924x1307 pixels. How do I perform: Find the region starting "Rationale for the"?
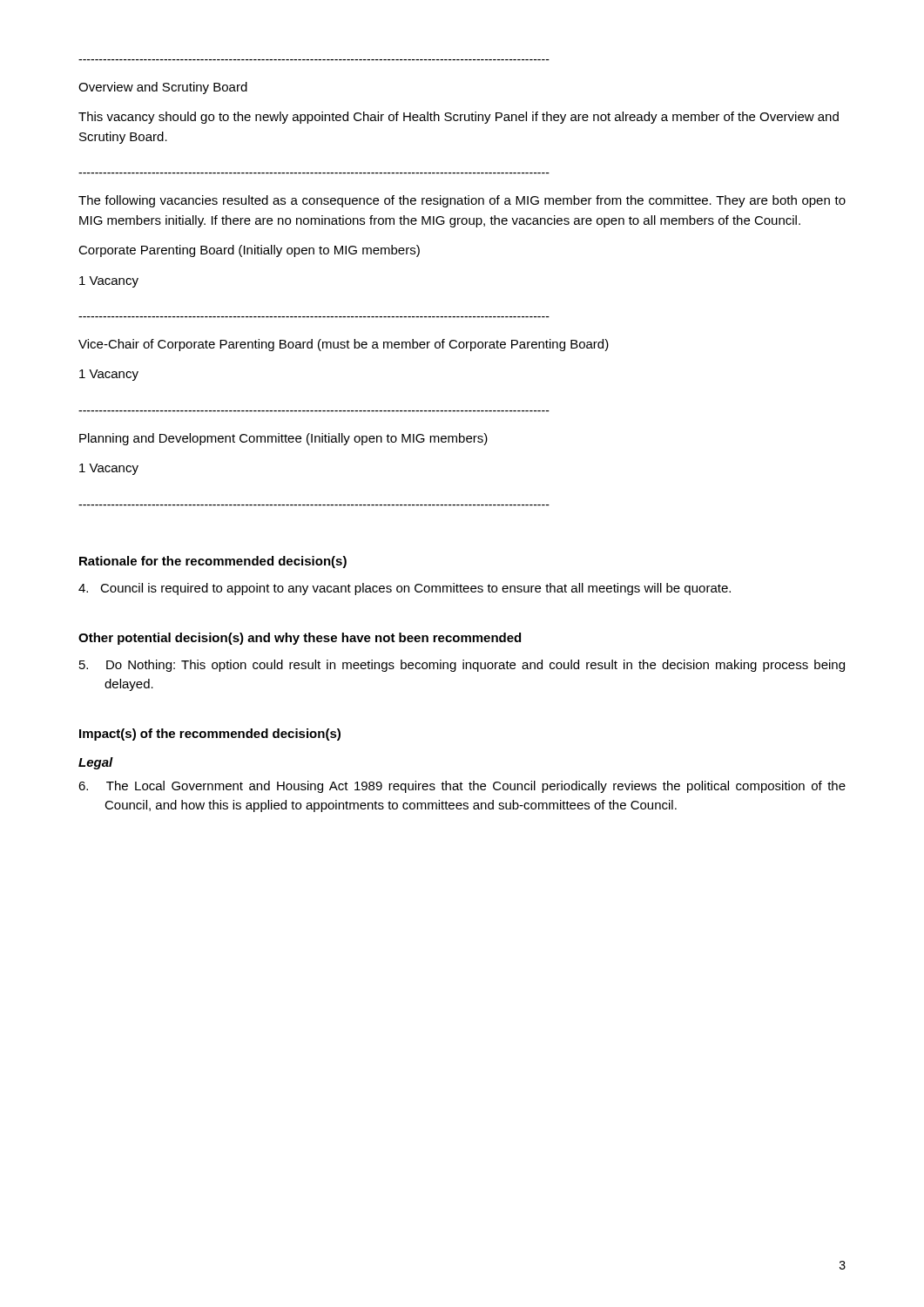213,561
